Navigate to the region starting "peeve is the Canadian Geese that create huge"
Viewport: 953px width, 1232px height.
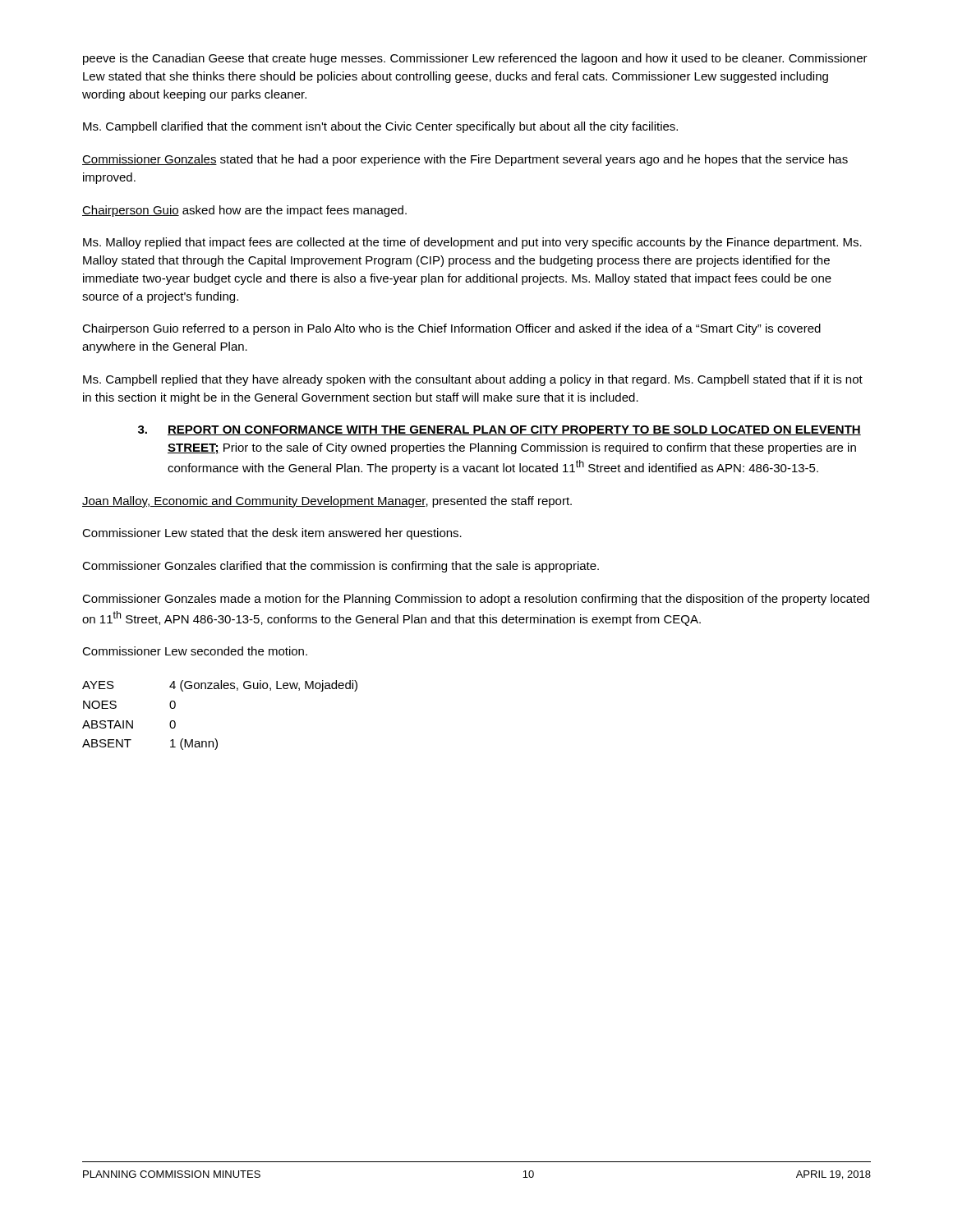[475, 76]
